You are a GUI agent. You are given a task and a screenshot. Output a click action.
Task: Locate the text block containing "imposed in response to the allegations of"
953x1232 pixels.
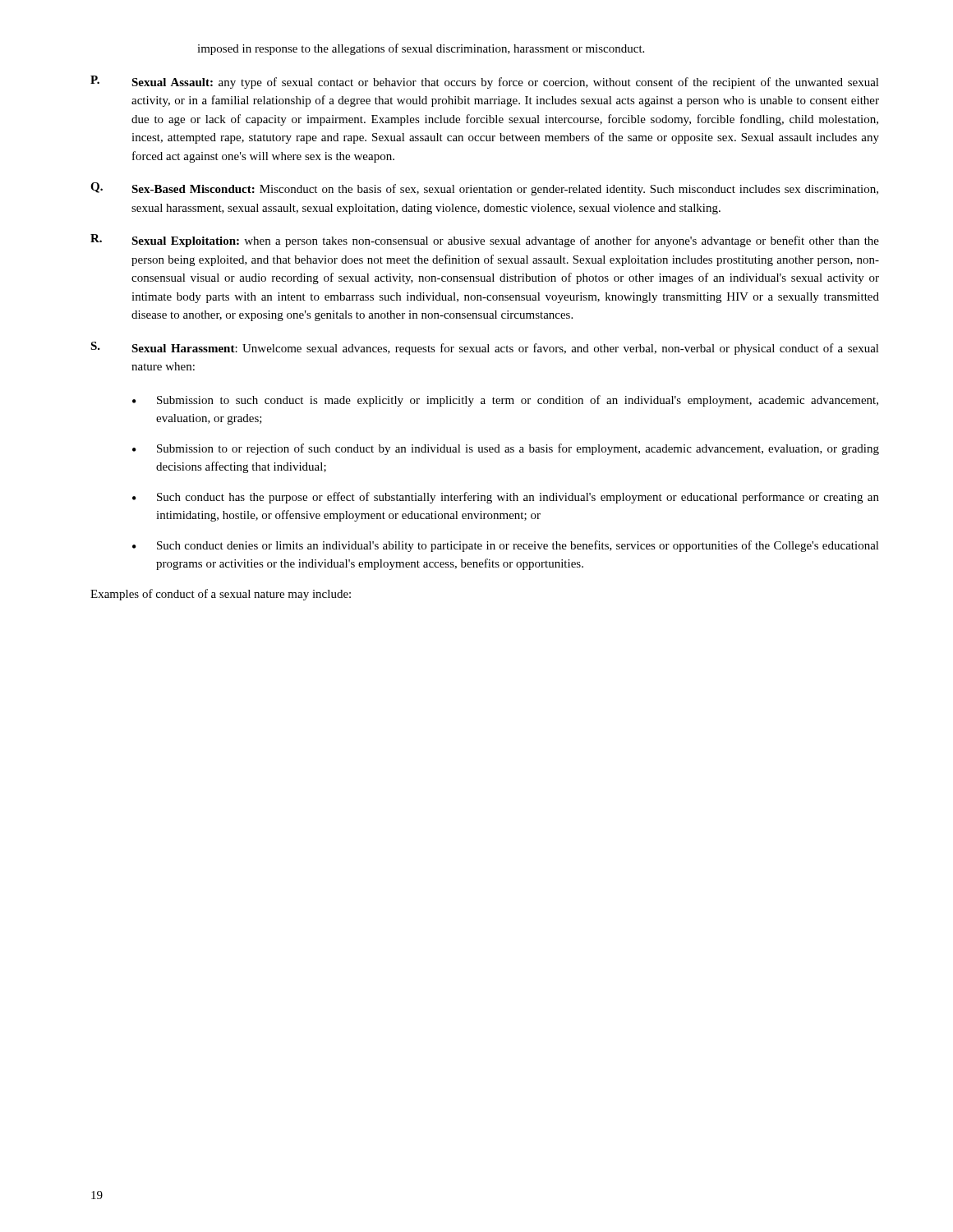421,48
